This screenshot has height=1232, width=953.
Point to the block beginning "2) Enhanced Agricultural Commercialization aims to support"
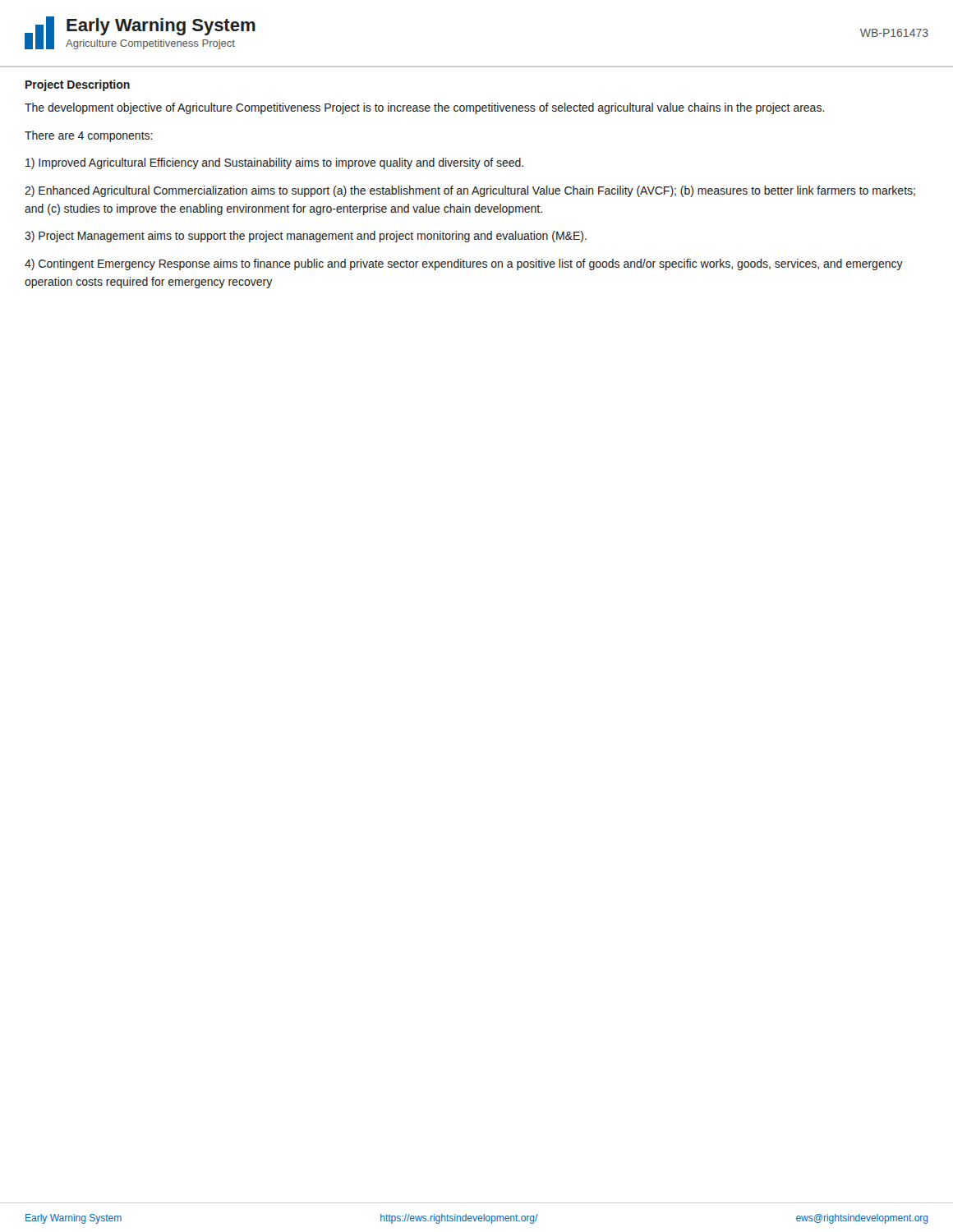[470, 200]
